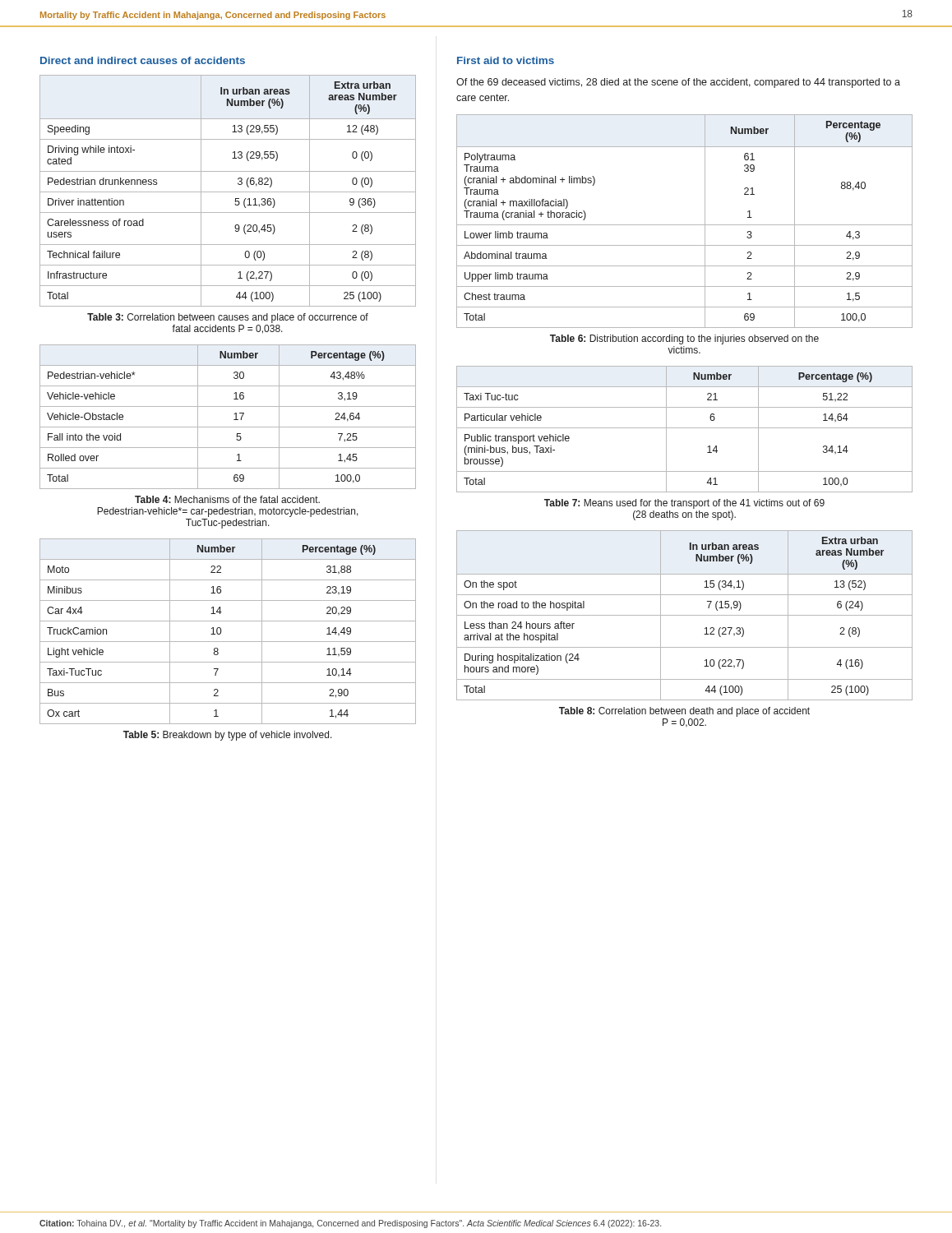Find the table that mentions "Car 4x4"
The height and width of the screenshot is (1233, 952).
[x=228, y=631]
